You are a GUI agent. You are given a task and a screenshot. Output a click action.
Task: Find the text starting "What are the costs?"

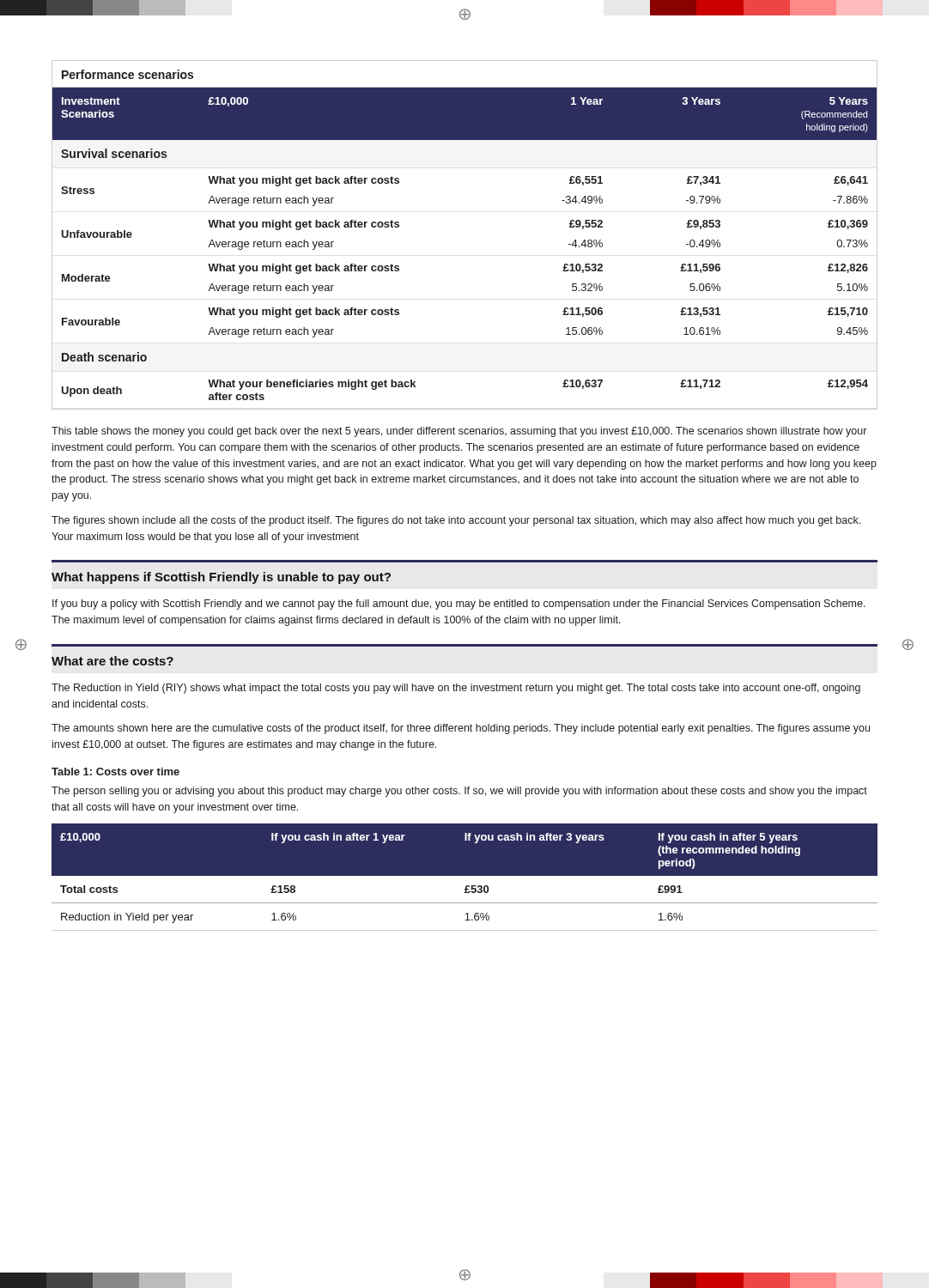click(112, 661)
